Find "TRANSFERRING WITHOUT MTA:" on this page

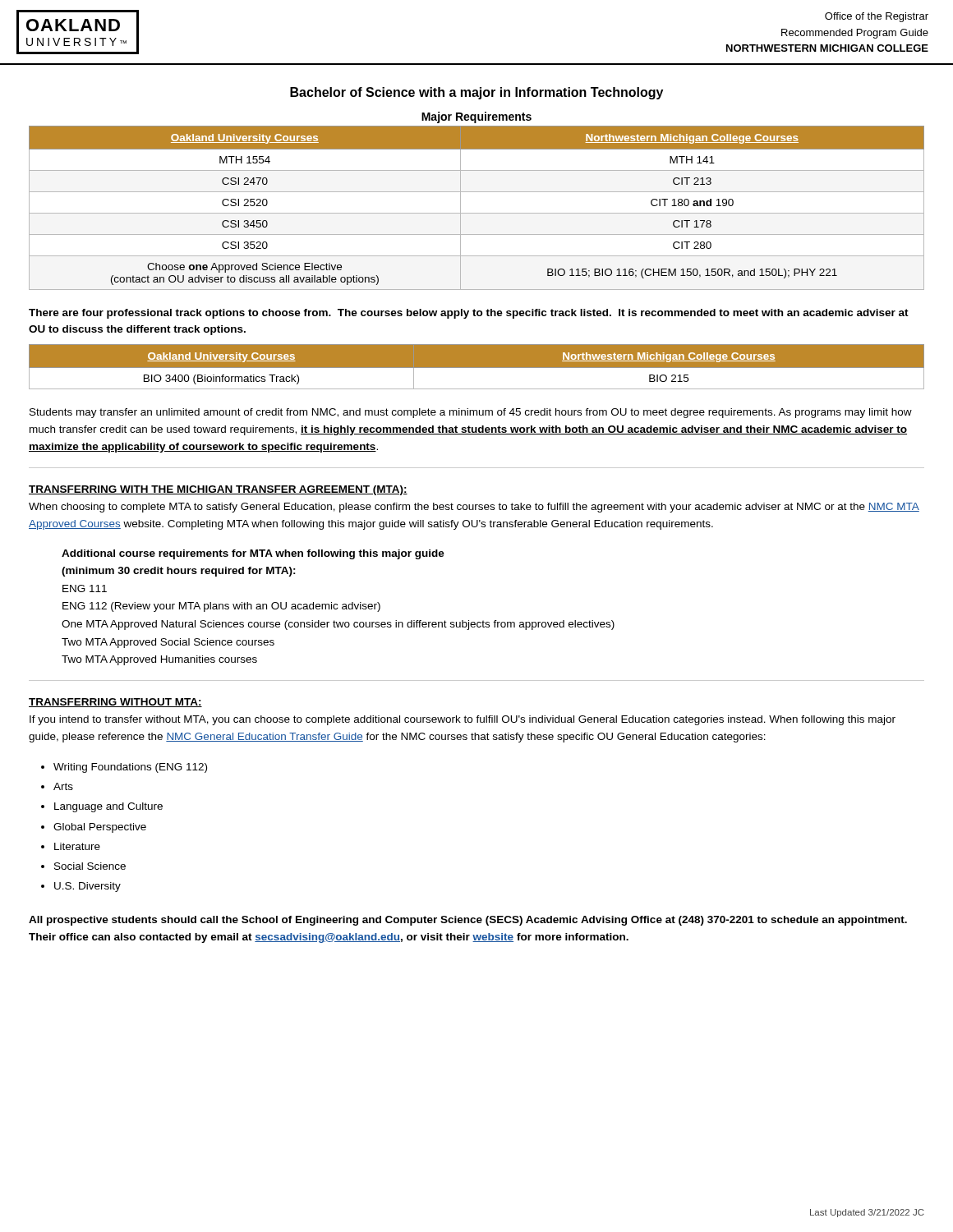point(115,702)
